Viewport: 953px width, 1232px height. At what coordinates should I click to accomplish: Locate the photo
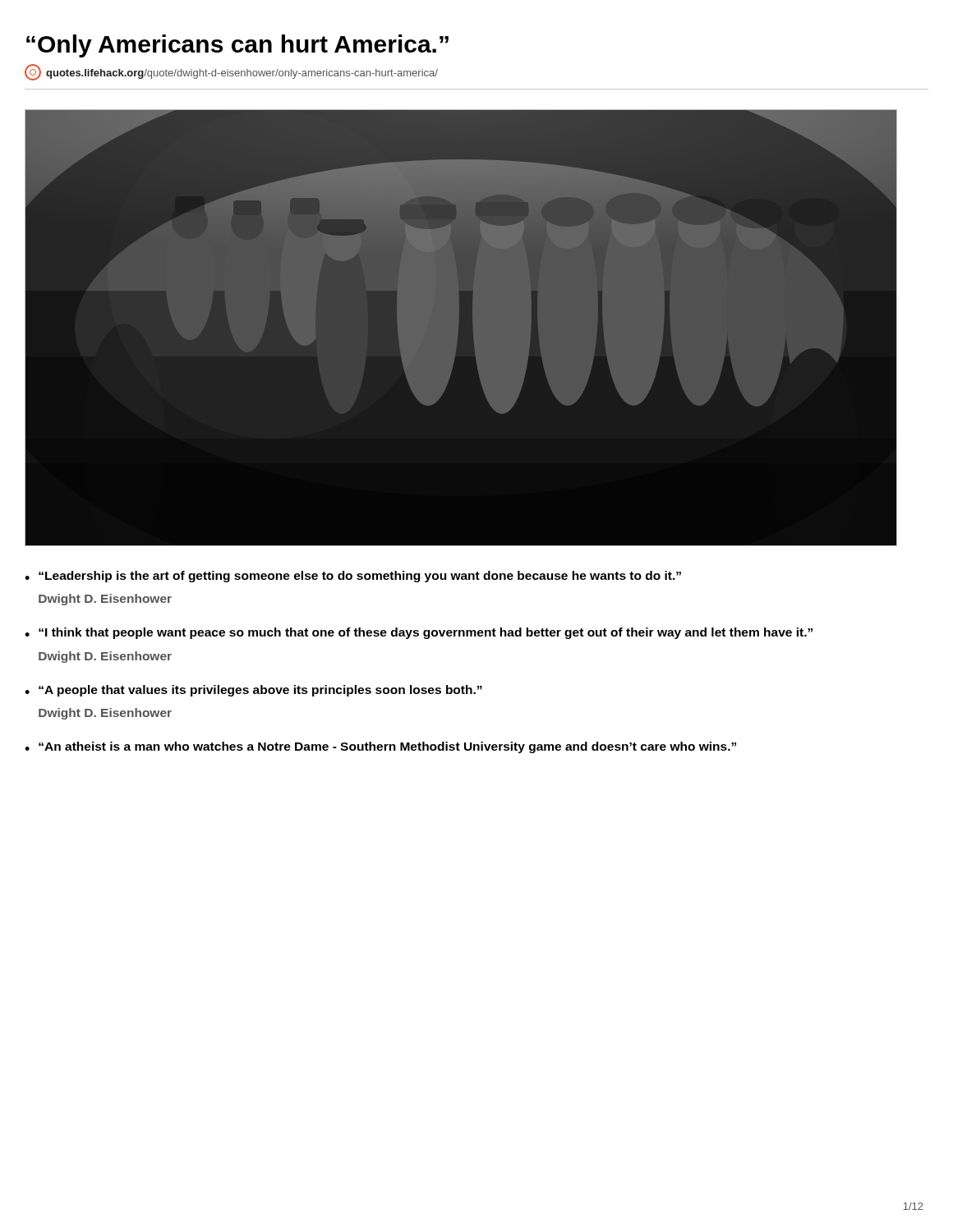click(x=461, y=328)
